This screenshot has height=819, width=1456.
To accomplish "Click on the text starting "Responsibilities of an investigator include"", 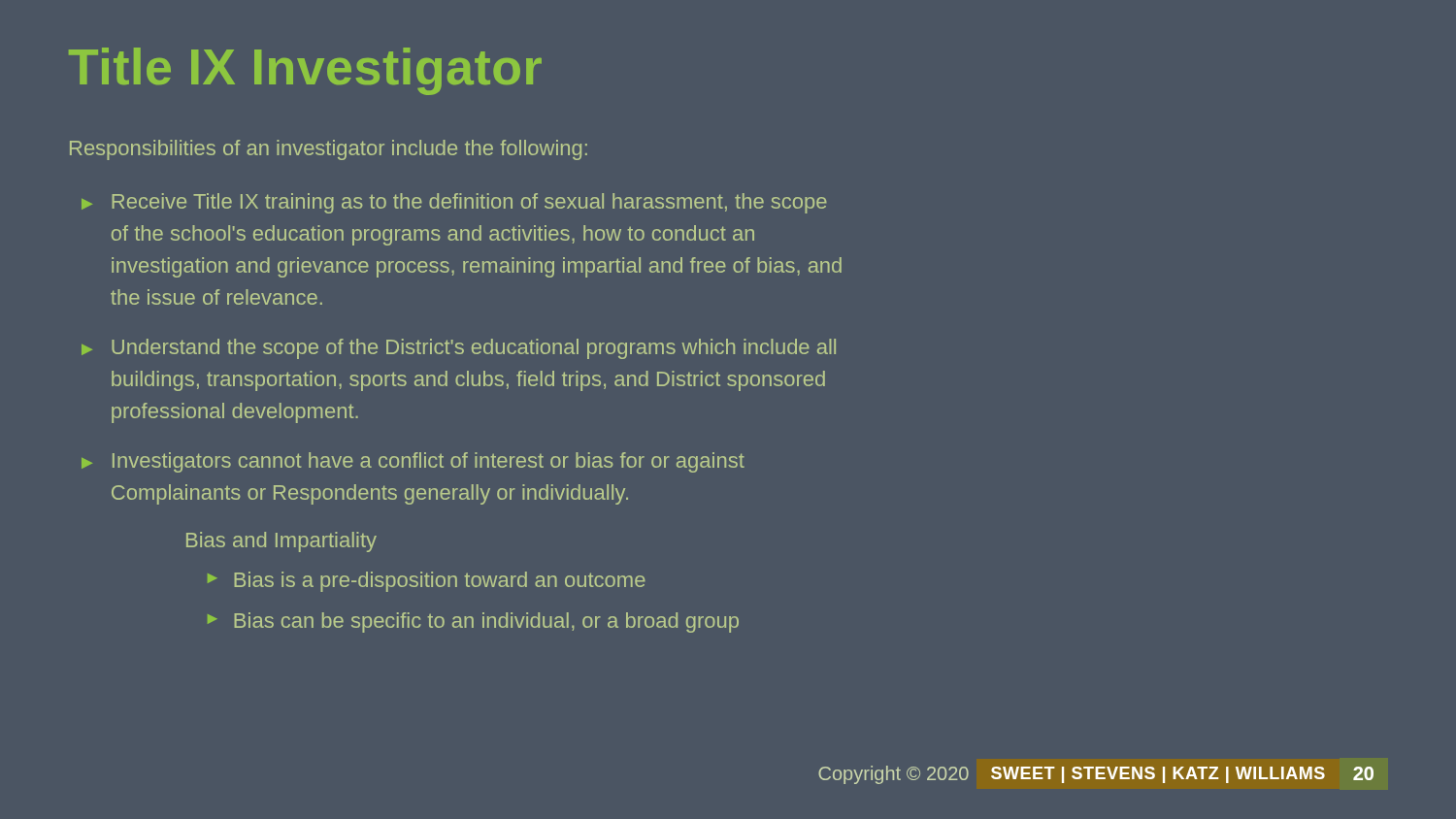I will click(329, 148).
